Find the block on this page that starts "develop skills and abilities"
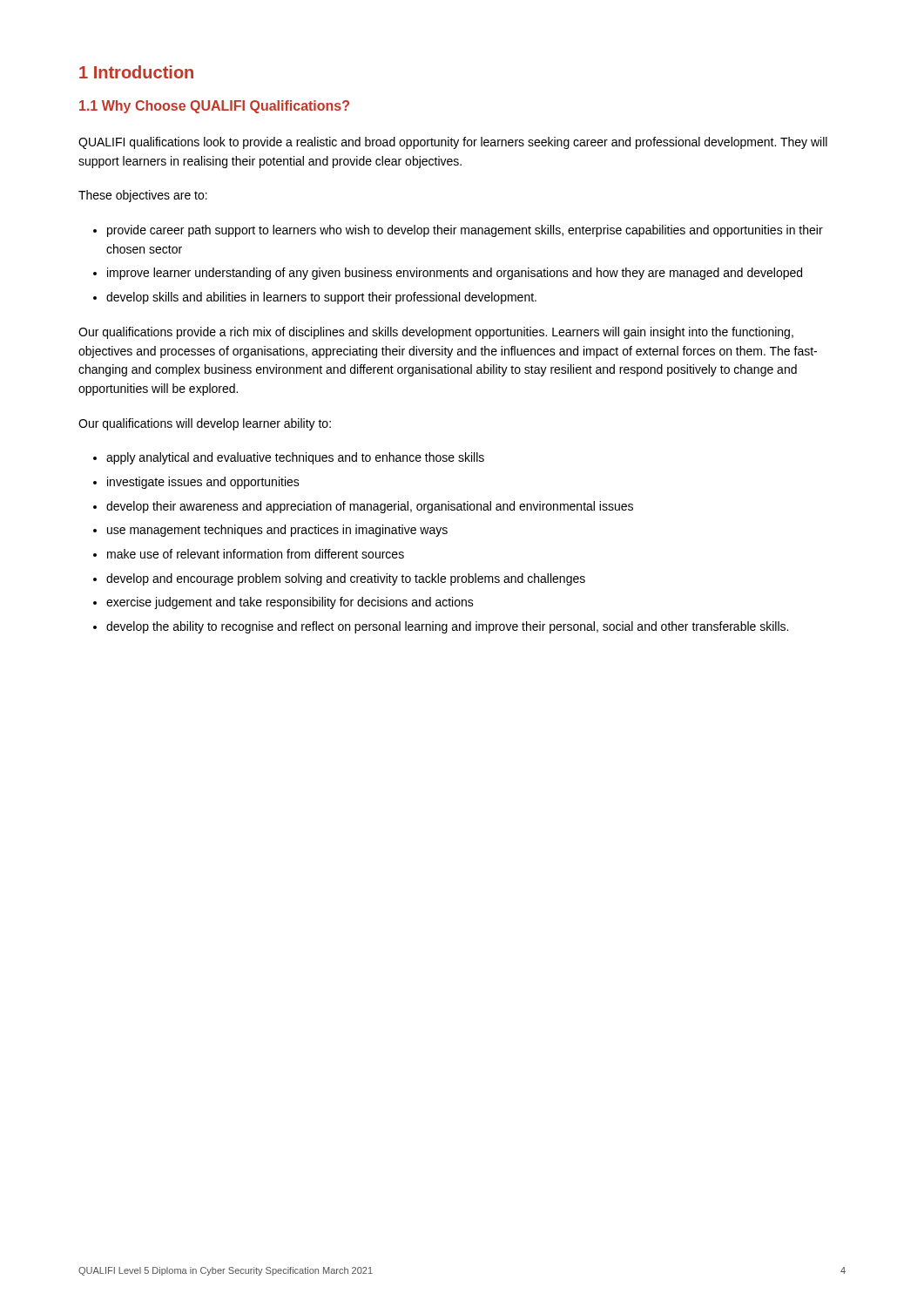The height and width of the screenshot is (1307, 924). pos(322,297)
